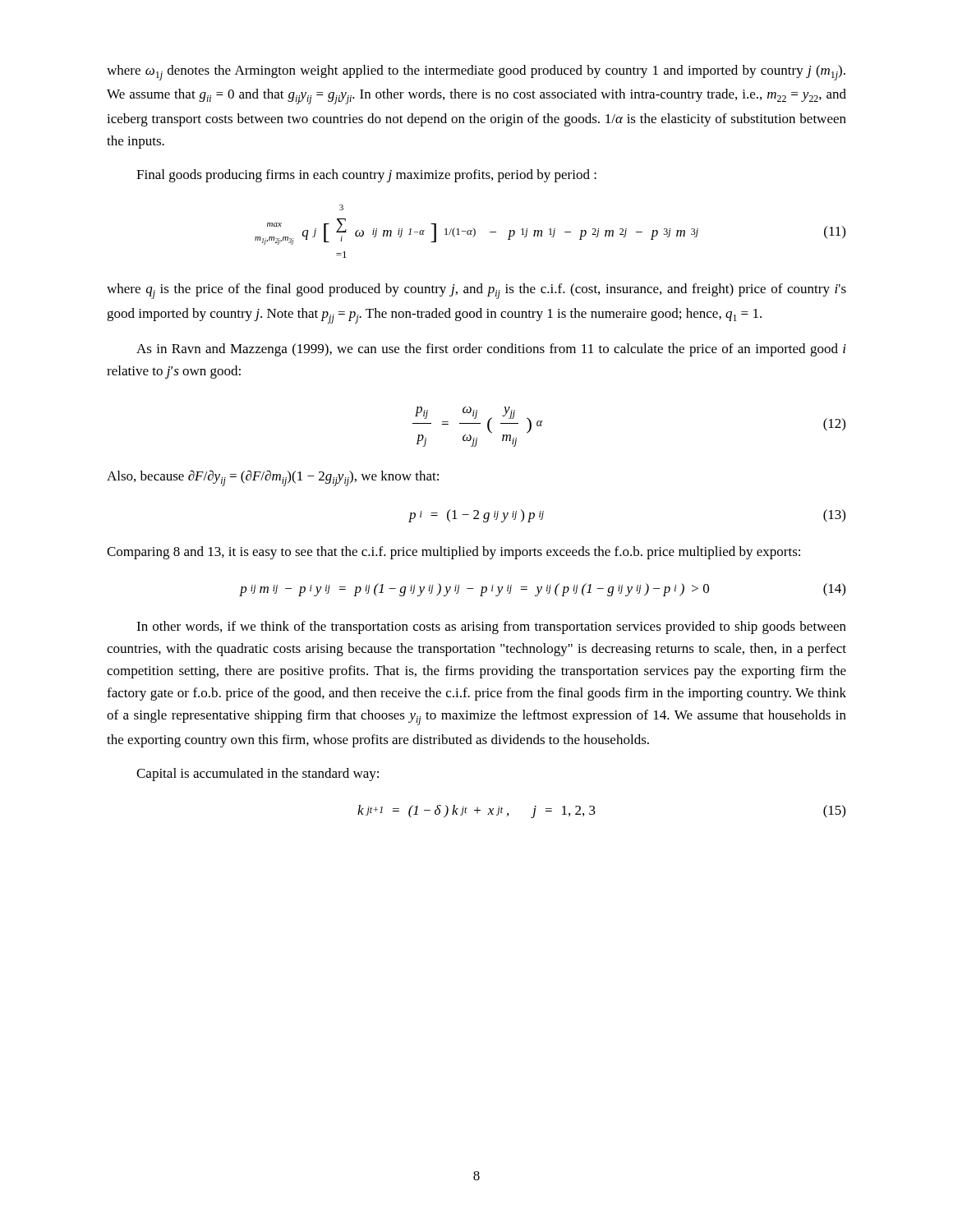The width and height of the screenshot is (953, 1232).
Task: Navigate to the region starting "where qj is the price"
Action: point(476,303)
